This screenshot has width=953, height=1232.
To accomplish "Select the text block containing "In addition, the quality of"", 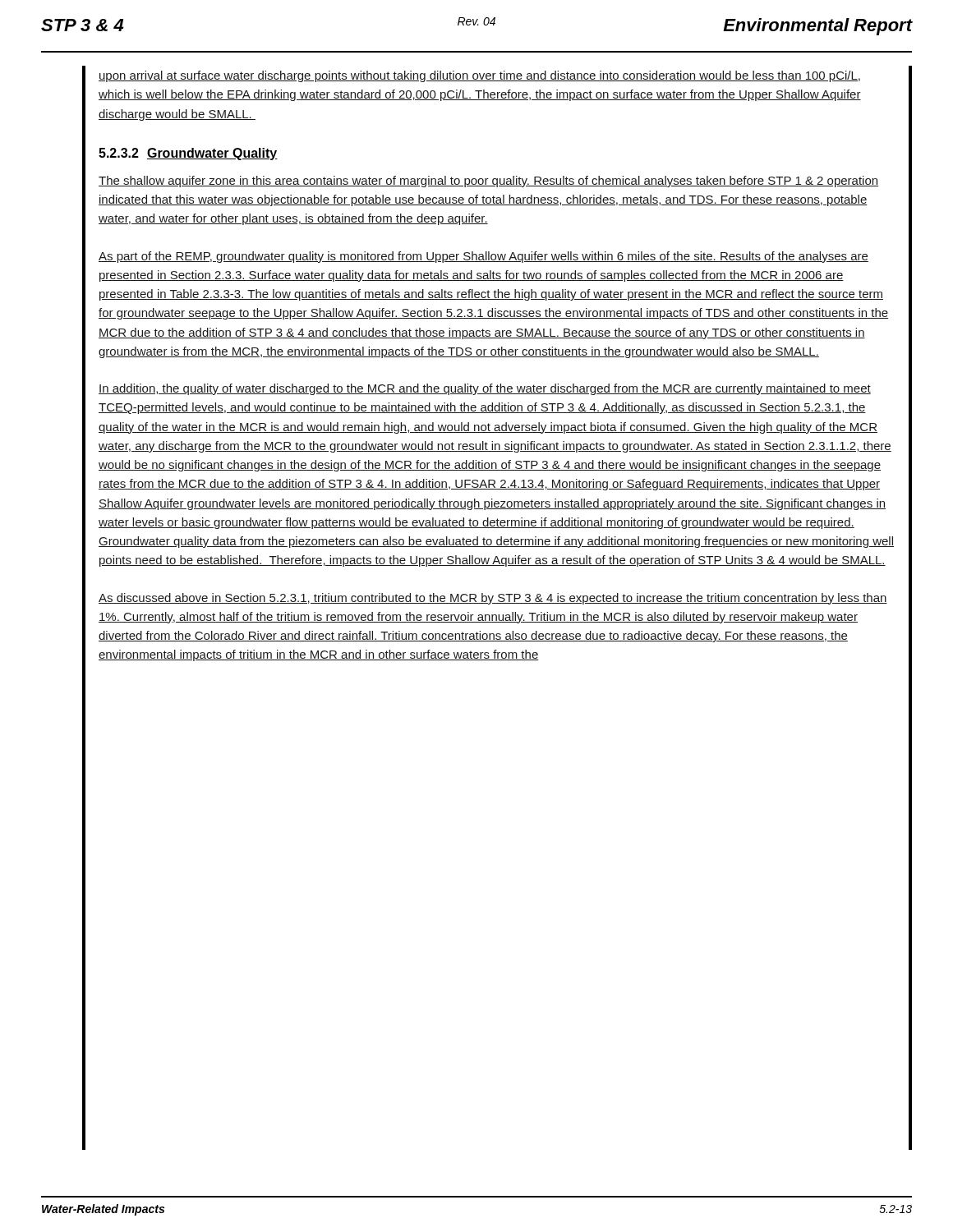I will (496, 474).
